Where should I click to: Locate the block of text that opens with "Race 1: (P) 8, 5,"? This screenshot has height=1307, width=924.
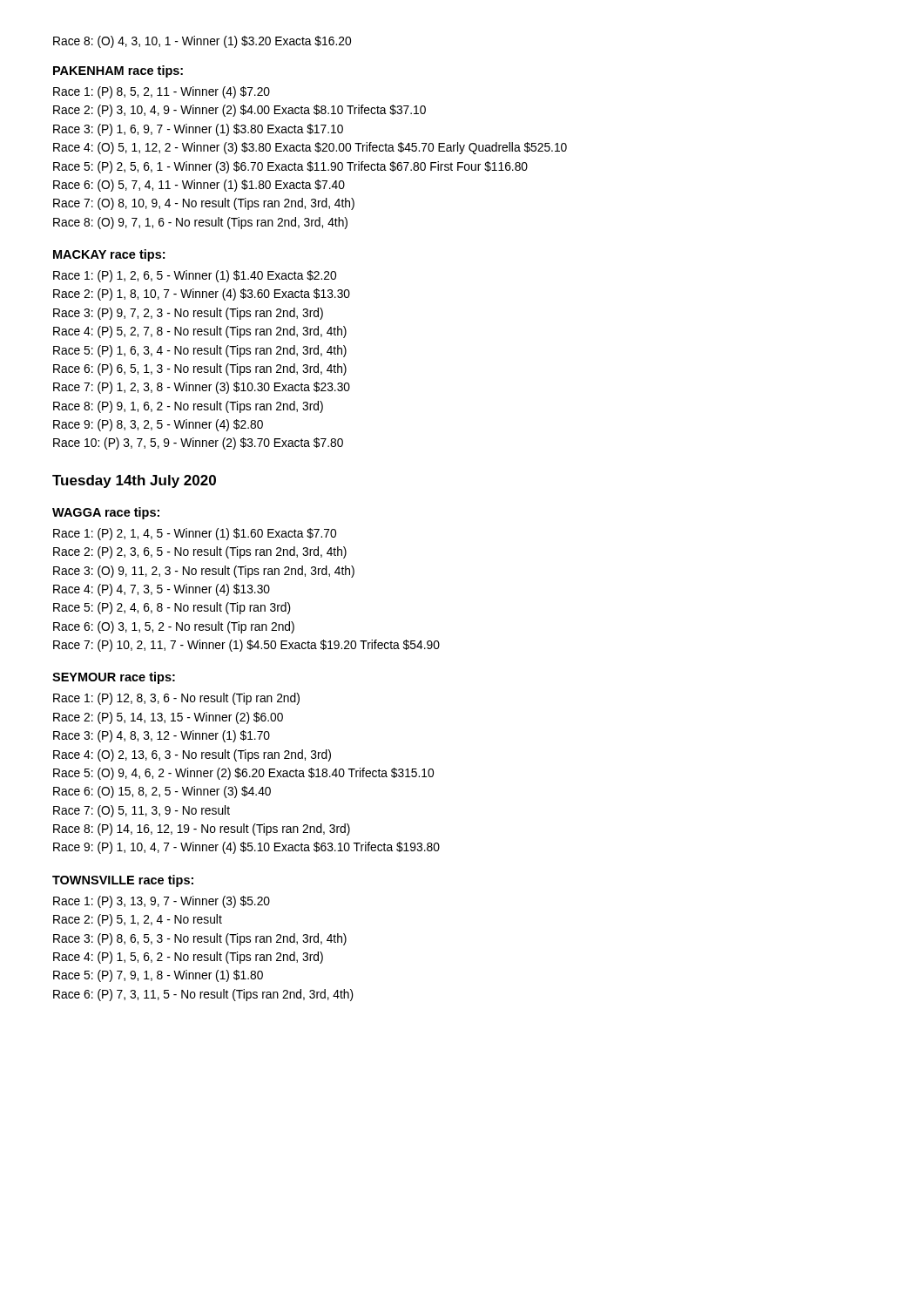point(161,92)
